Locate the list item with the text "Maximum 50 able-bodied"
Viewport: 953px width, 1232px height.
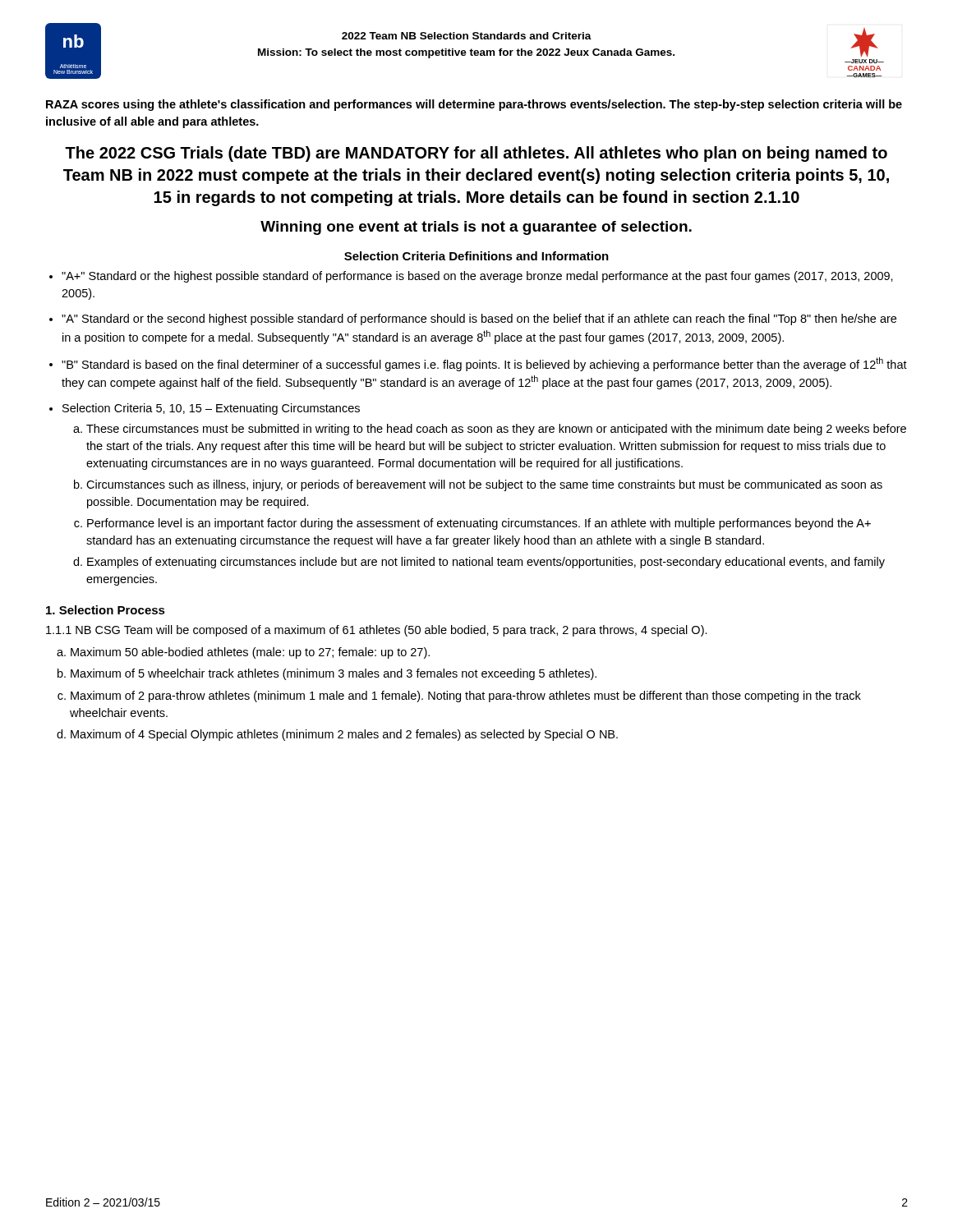pyautogui.click(x=489, y=694)
